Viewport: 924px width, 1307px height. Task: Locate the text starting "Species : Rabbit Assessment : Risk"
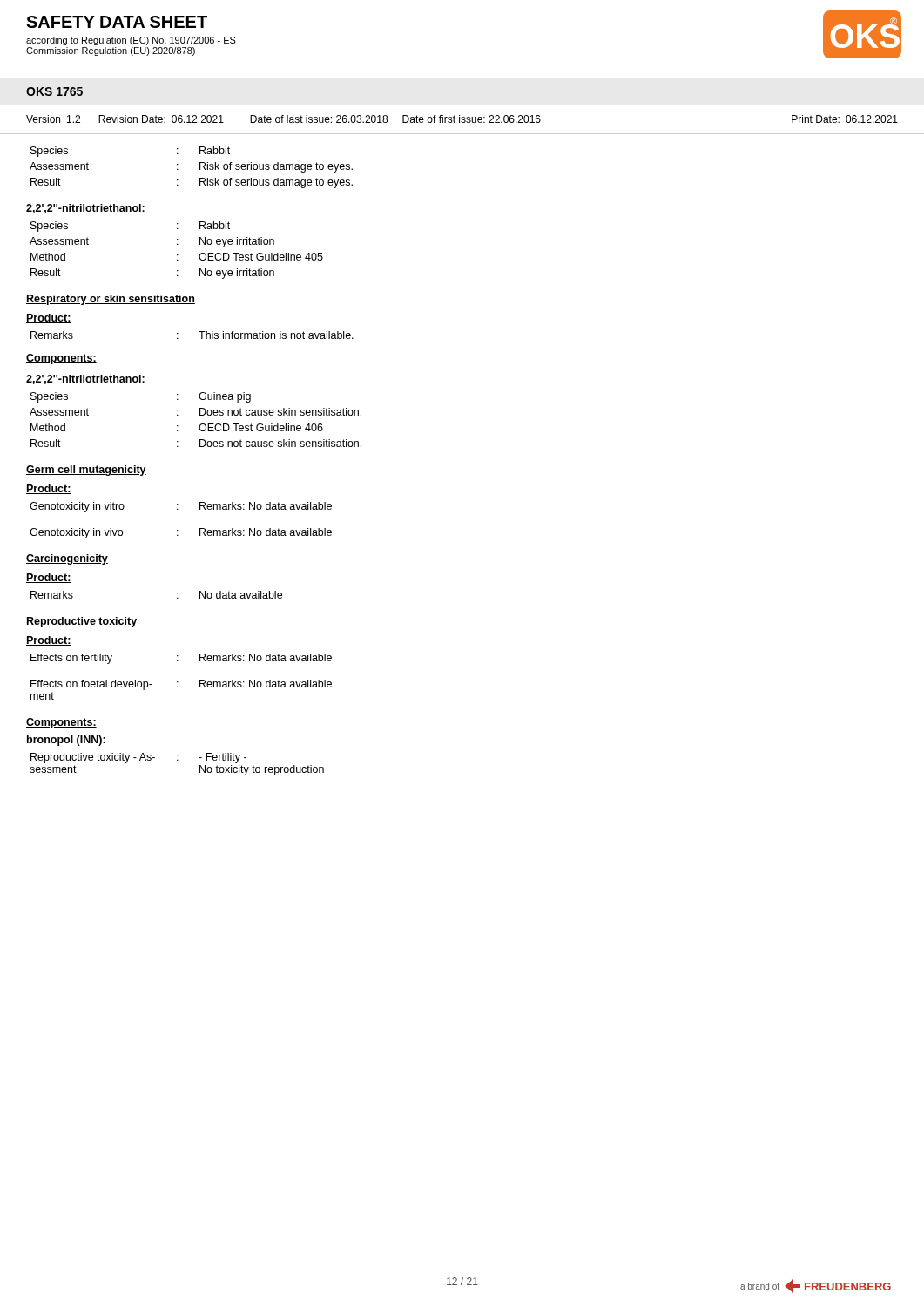click(46, 151)
